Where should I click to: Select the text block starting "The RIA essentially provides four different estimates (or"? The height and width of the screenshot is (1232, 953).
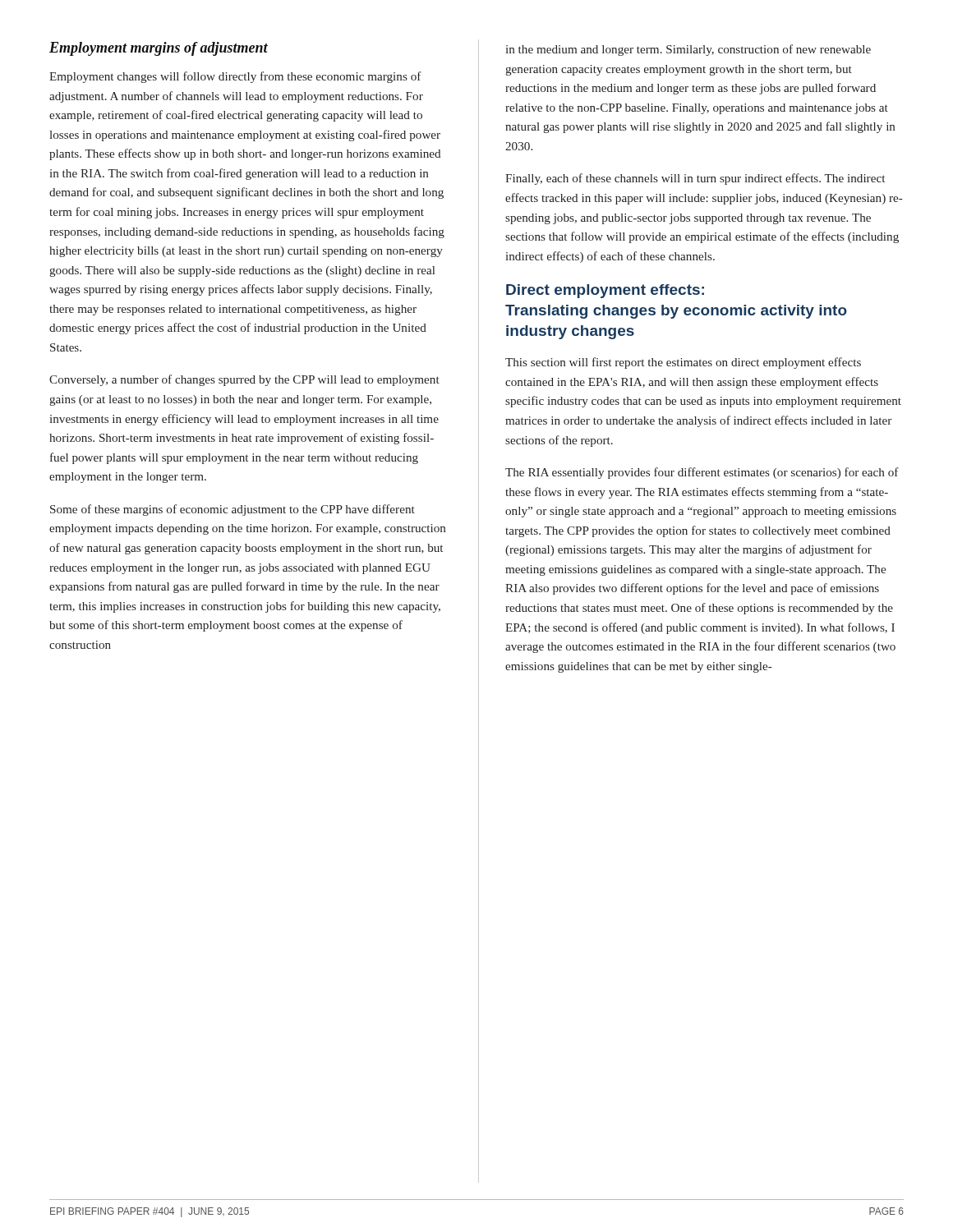pos(702,569)
